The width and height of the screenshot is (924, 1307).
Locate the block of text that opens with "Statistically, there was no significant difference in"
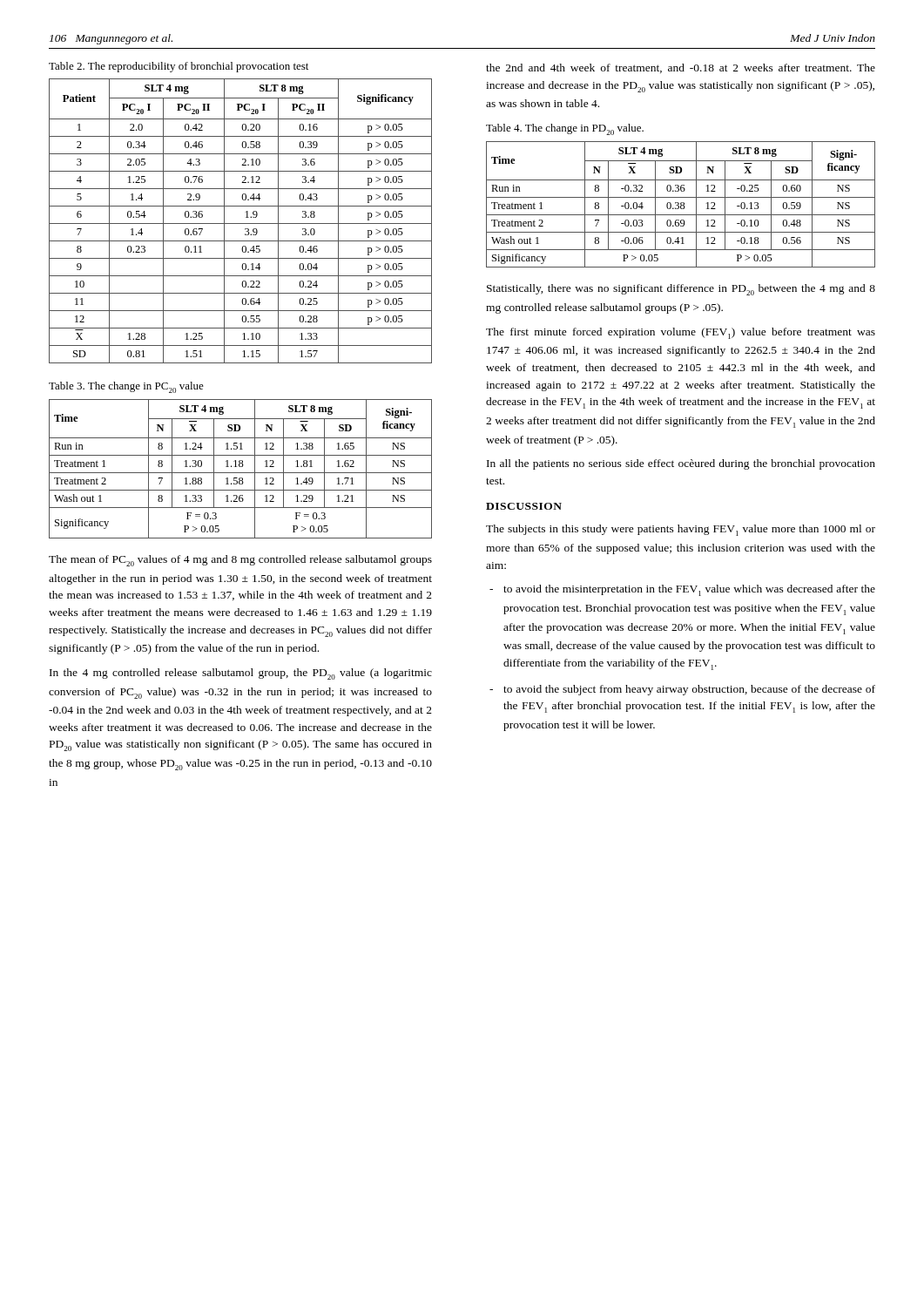point(681,298)
